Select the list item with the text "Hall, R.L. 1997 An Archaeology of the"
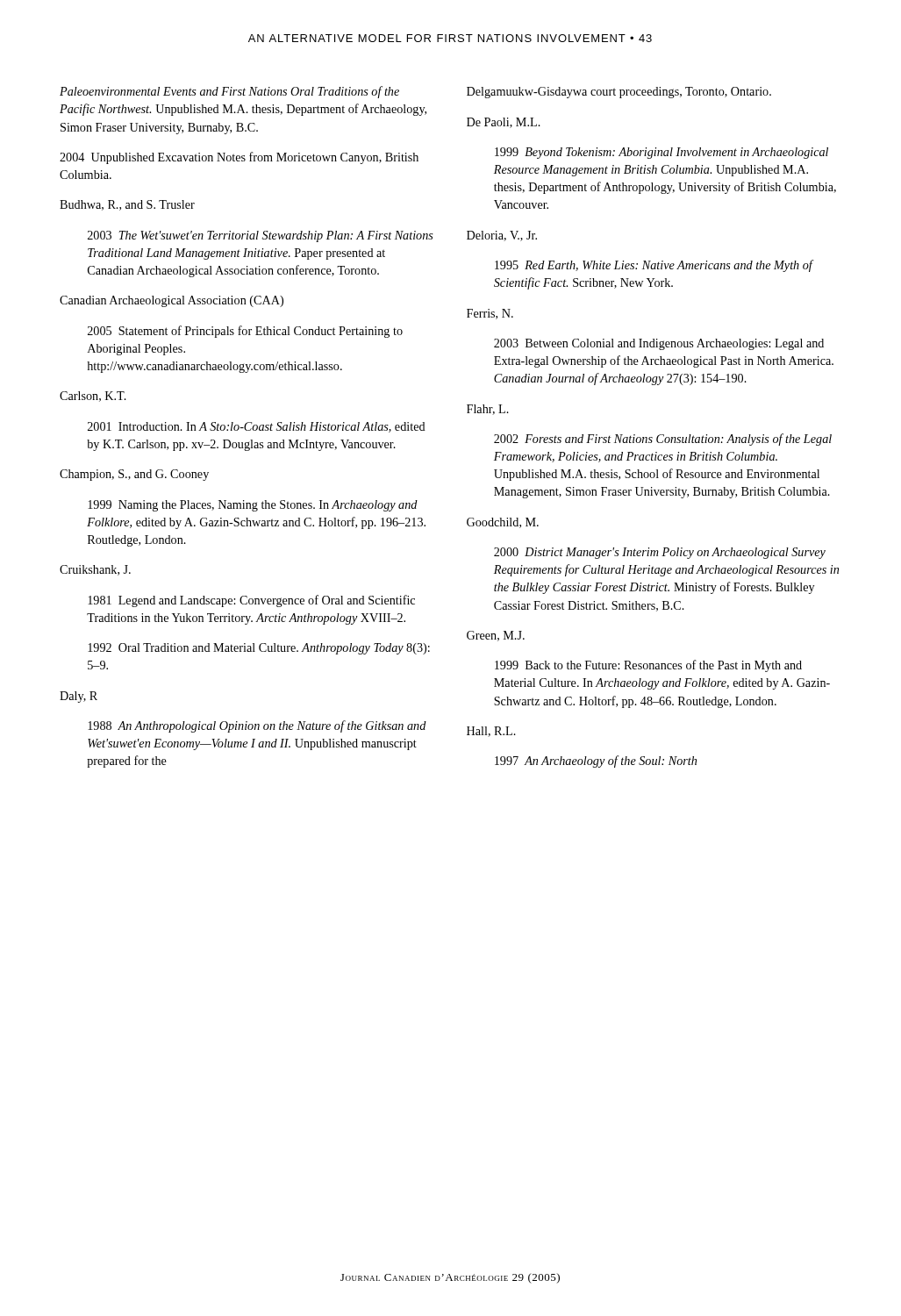Image resolution: width=901 pixels, height=1316 pixels. click(x=654, y=746)
